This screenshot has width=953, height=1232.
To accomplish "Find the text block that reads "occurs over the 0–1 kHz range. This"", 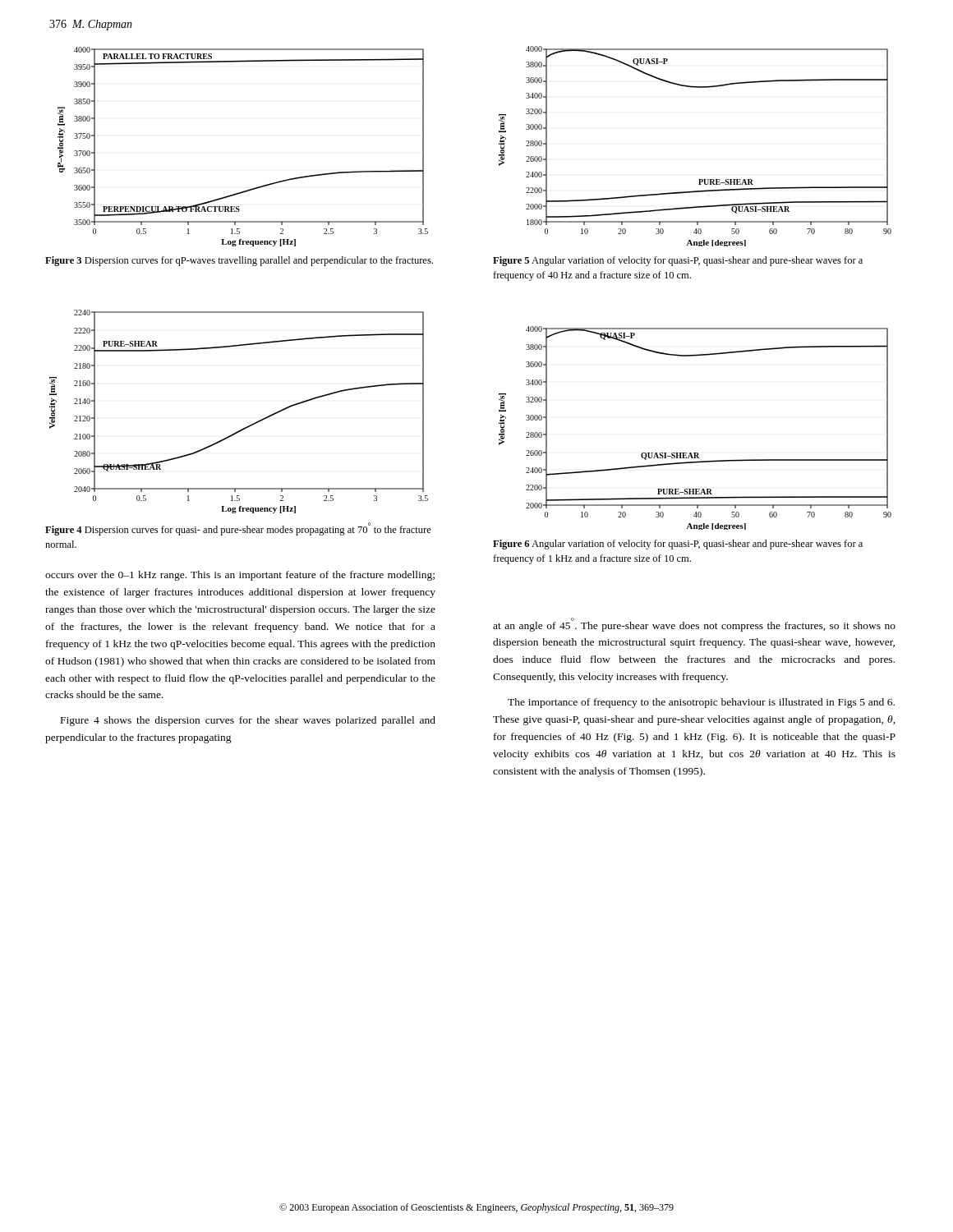I will pos(240,657).
